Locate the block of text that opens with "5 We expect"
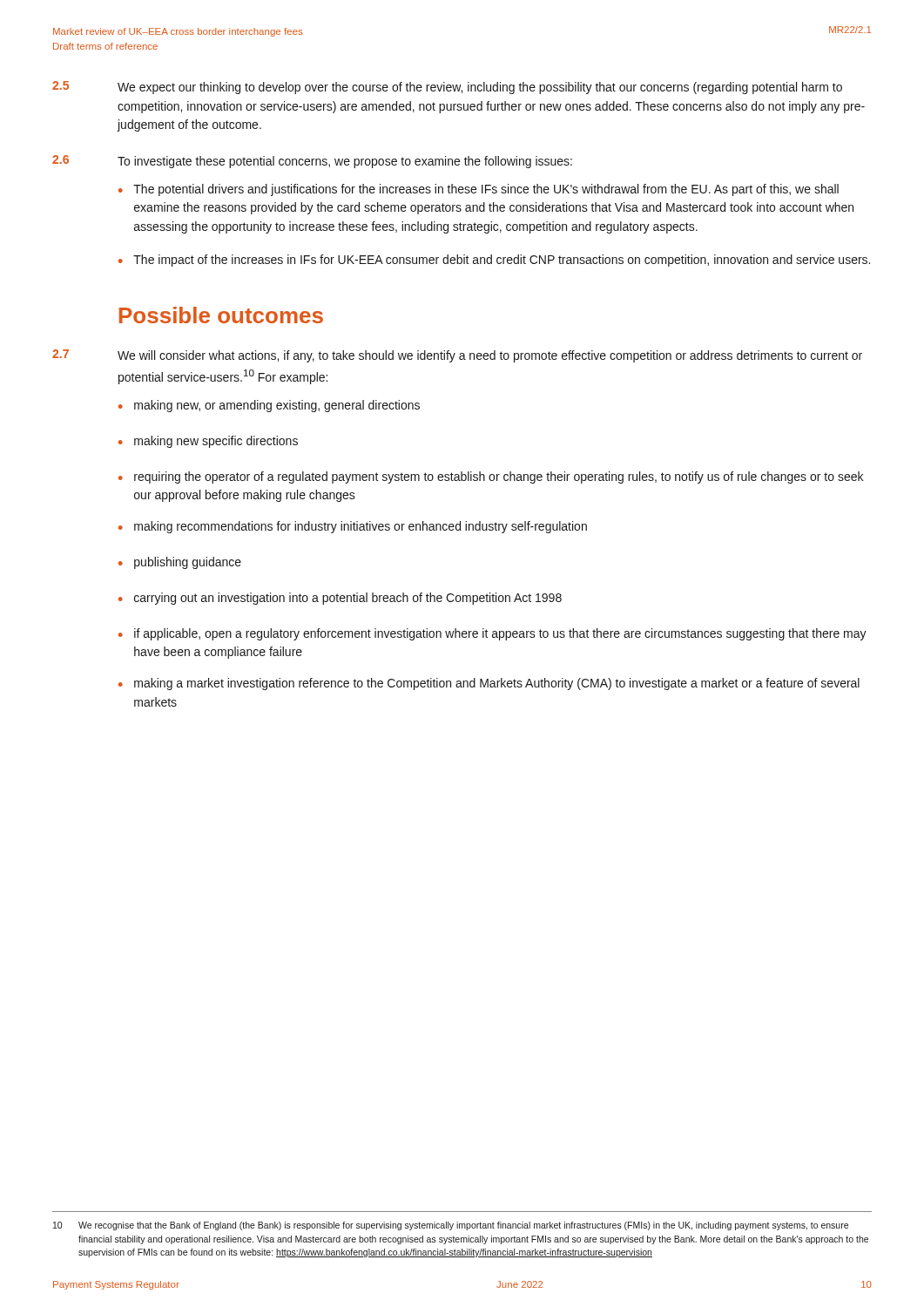 [x=462, y=107]
